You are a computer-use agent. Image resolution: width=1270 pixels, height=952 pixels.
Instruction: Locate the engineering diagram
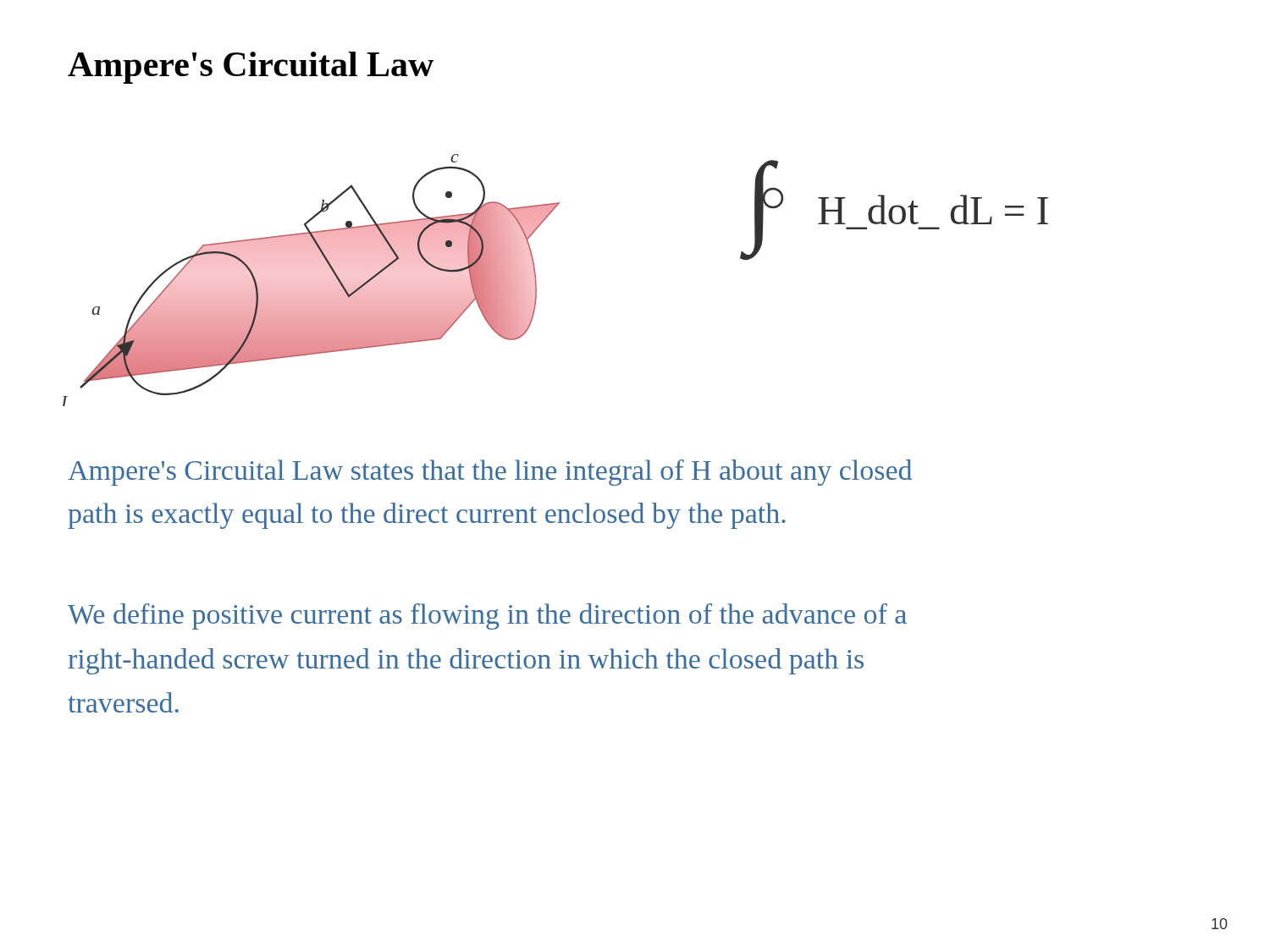(x=415, y=250)
